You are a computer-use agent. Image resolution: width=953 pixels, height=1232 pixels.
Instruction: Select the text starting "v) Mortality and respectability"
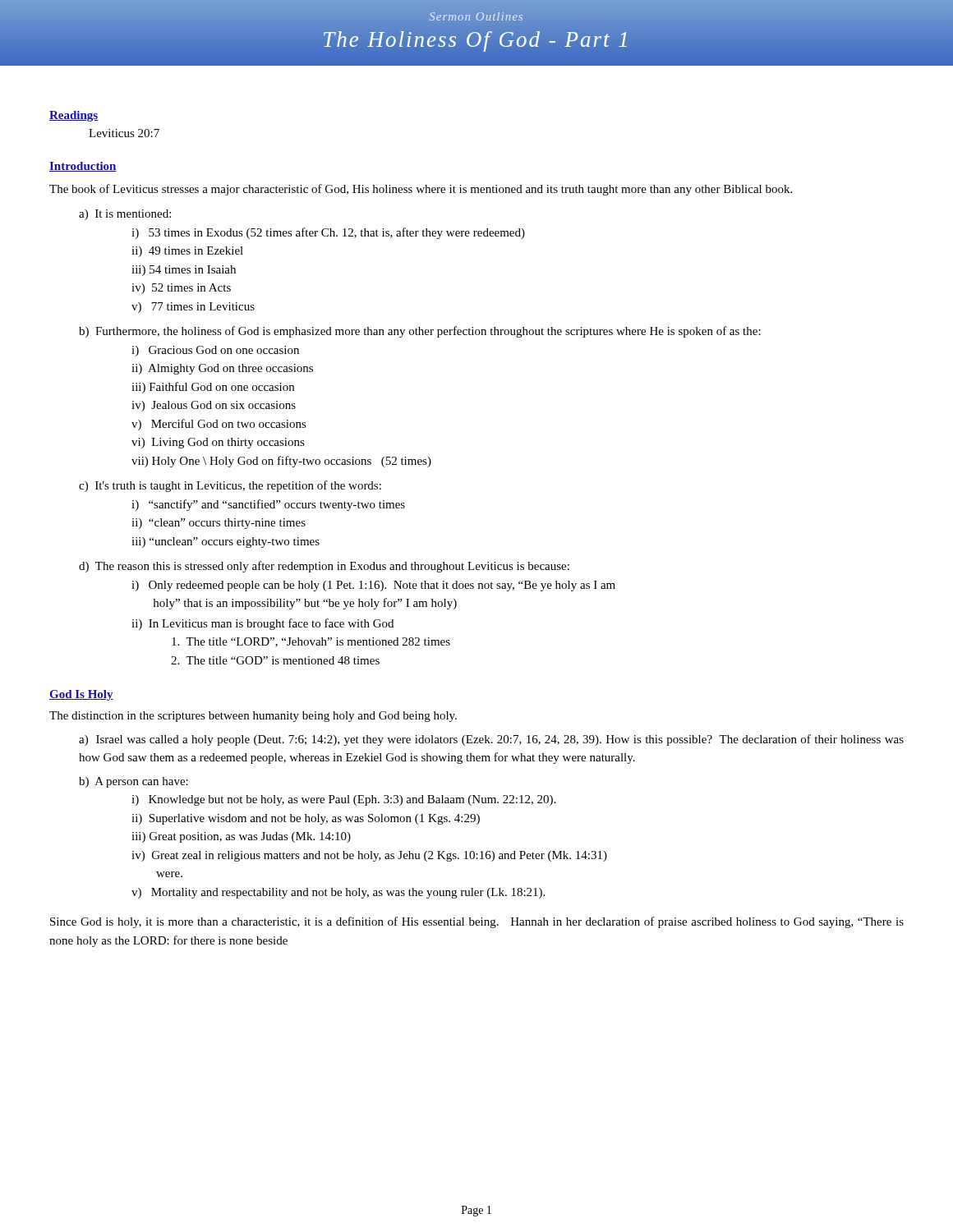[x=339, y=892]
